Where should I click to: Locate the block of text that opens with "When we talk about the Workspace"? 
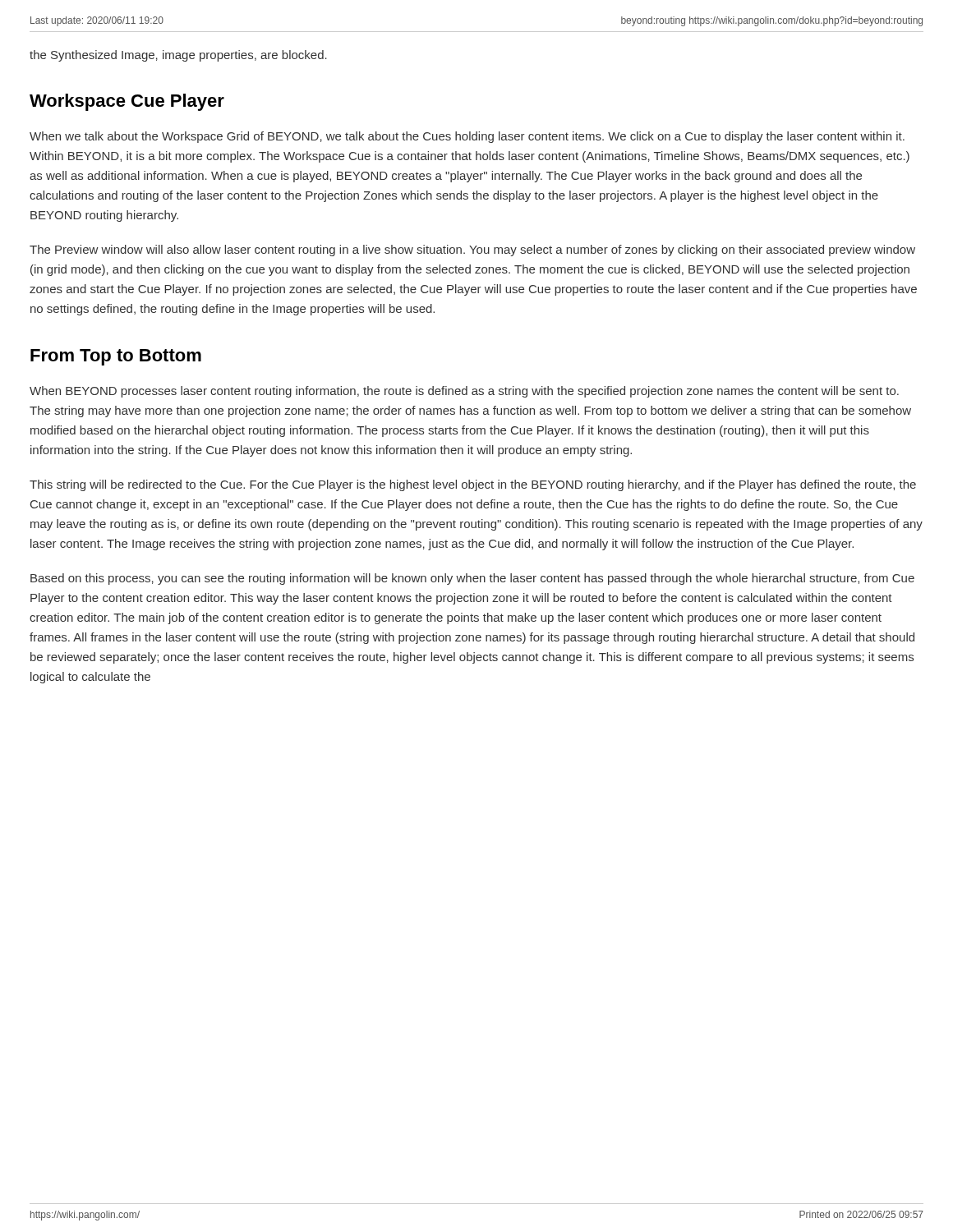tap(470, 176)
